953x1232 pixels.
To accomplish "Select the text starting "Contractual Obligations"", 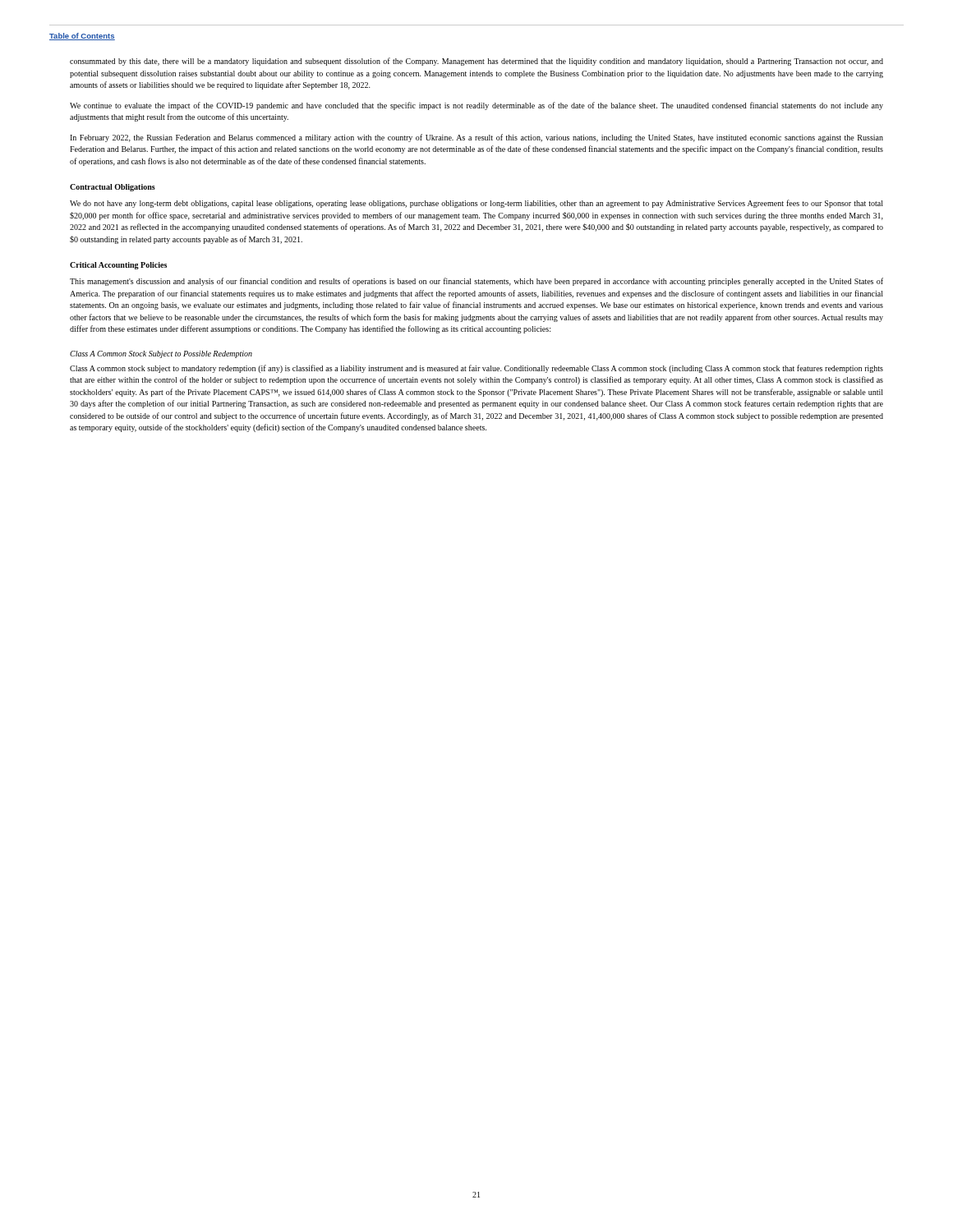I will tap(112, 187).
